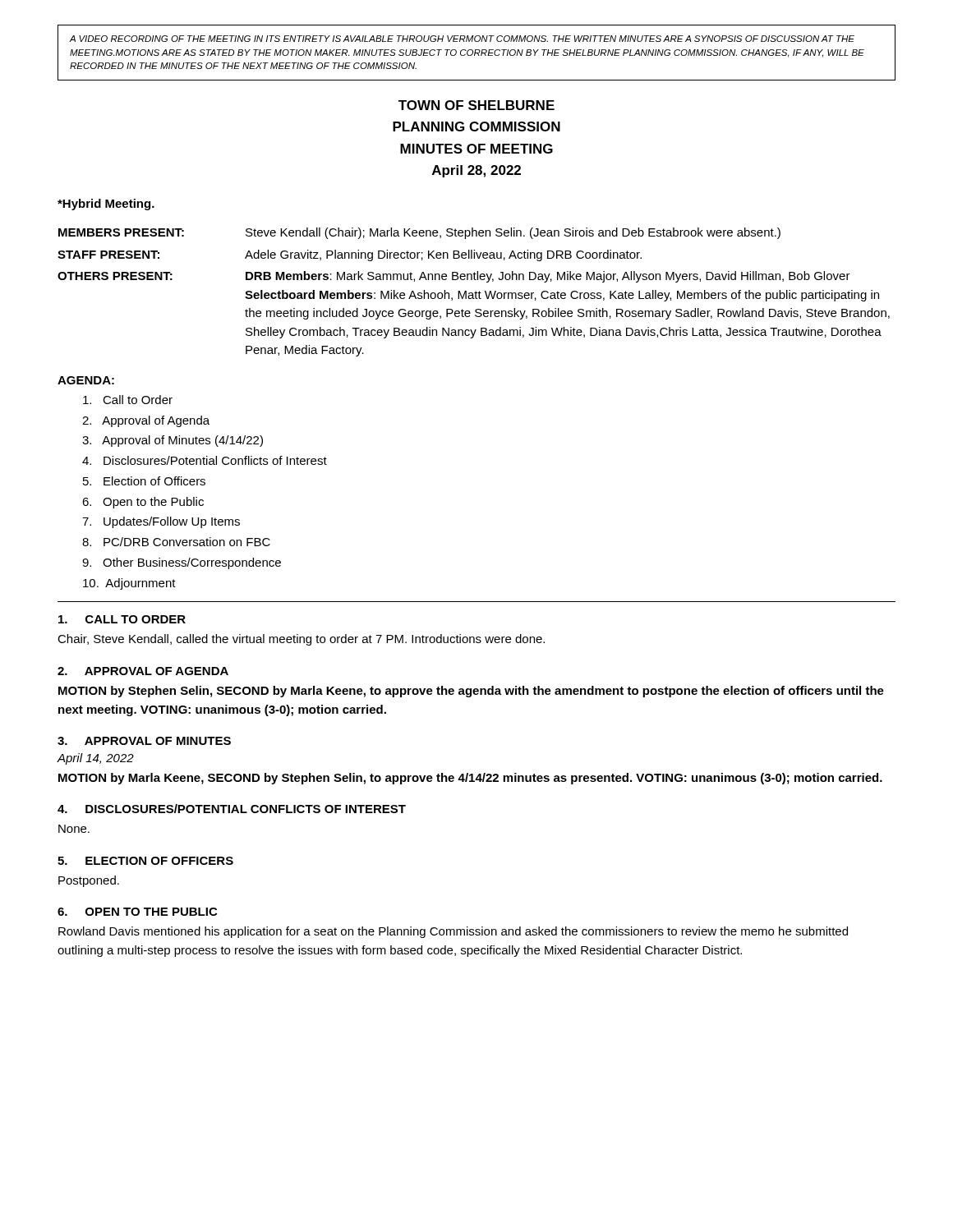Click where it says "10. Adjournment"
This screenshot has height=1232, width=953.
coord(129,582)
